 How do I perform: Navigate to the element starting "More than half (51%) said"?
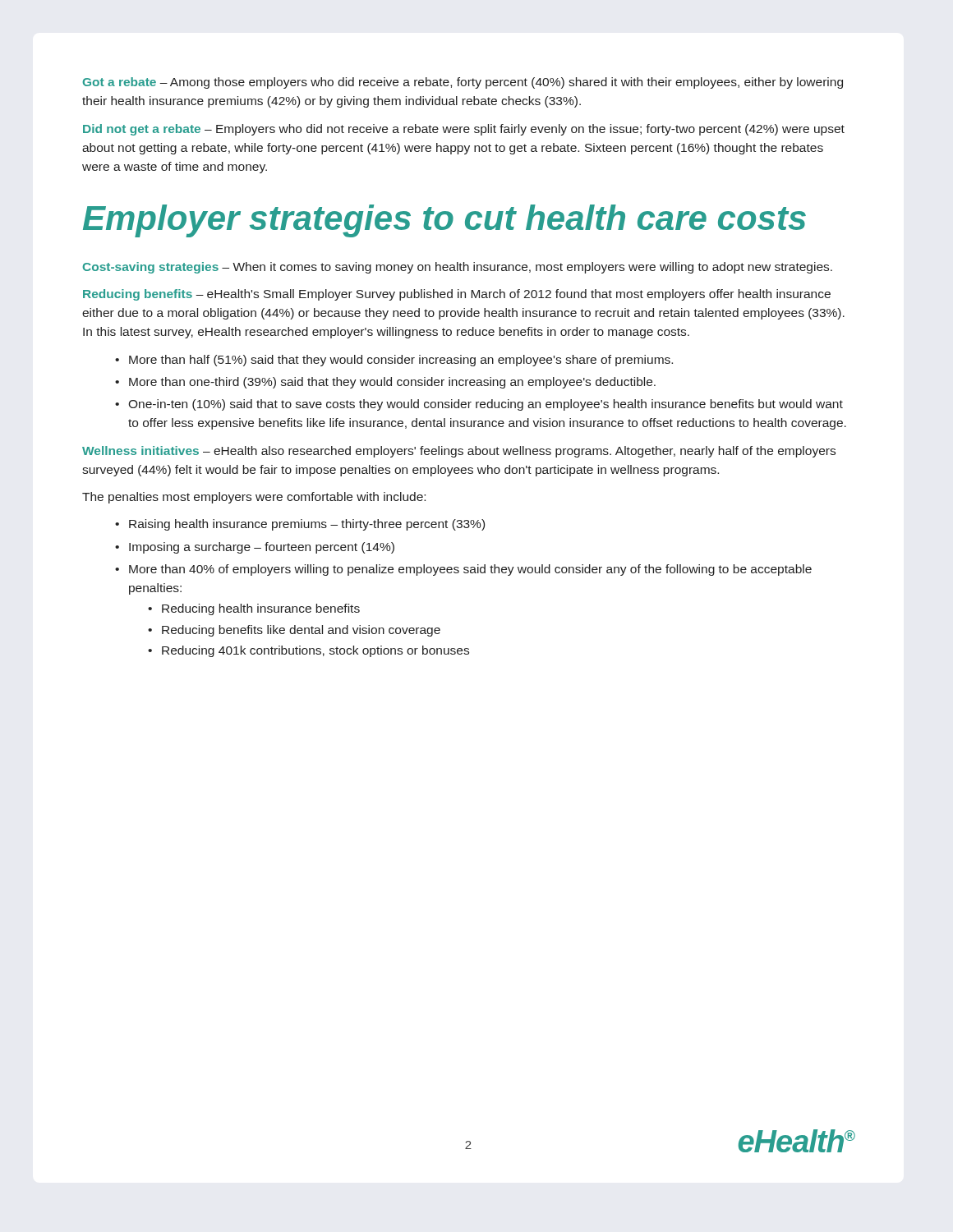point(401,359)
